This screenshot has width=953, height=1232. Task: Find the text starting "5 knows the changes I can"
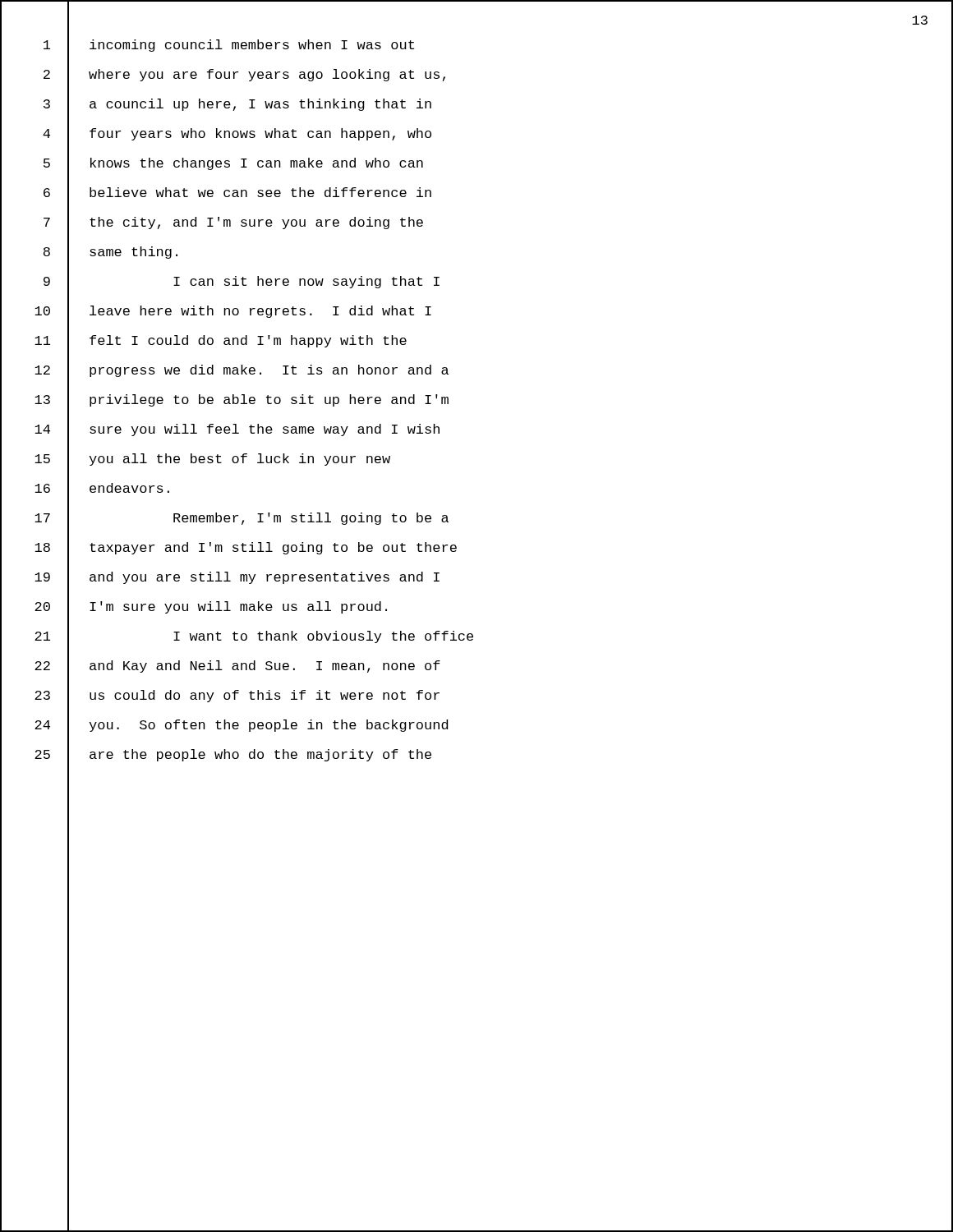(x=46, y=163)
